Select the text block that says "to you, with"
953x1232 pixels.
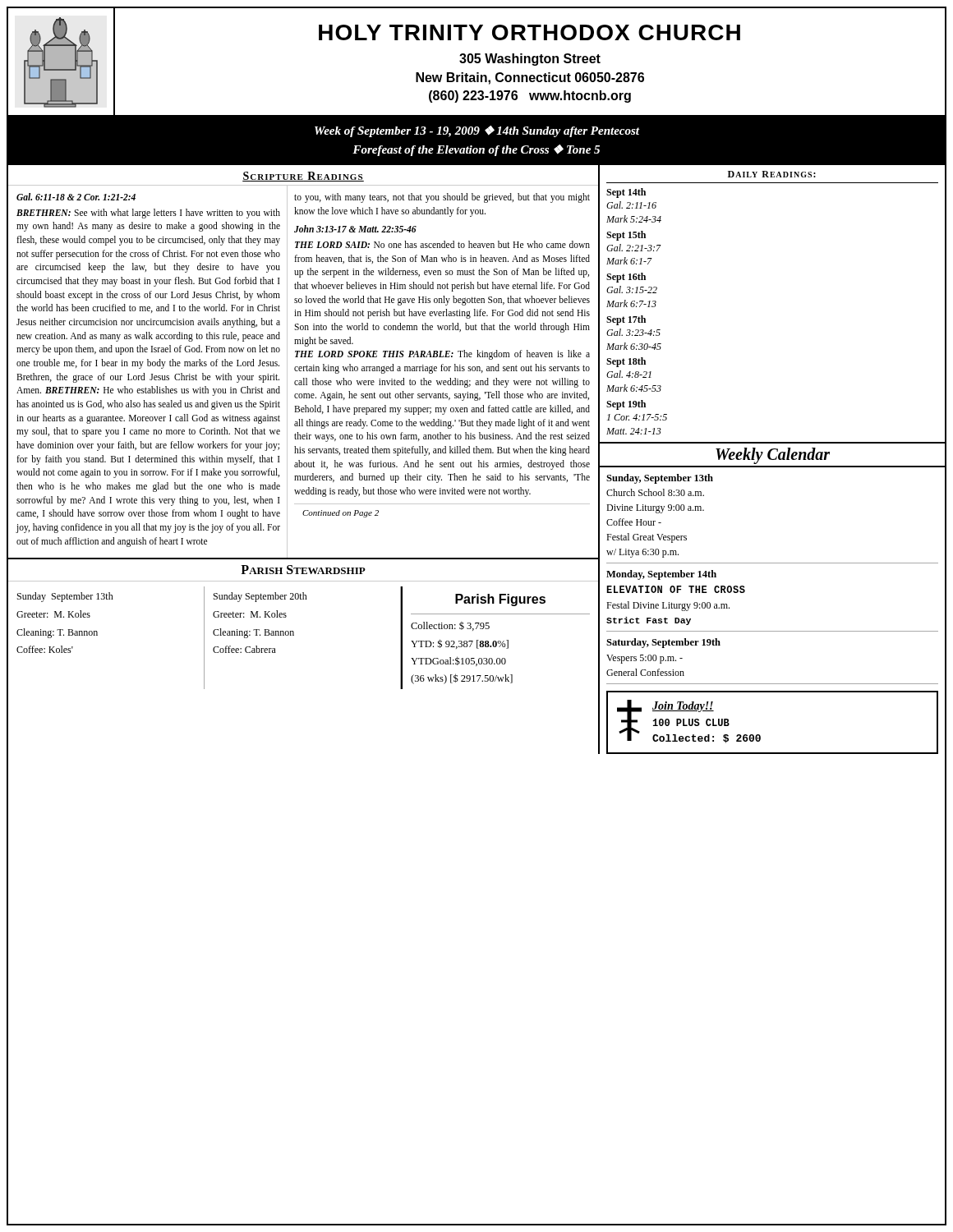pyautogui.click(x=442, y=204)
